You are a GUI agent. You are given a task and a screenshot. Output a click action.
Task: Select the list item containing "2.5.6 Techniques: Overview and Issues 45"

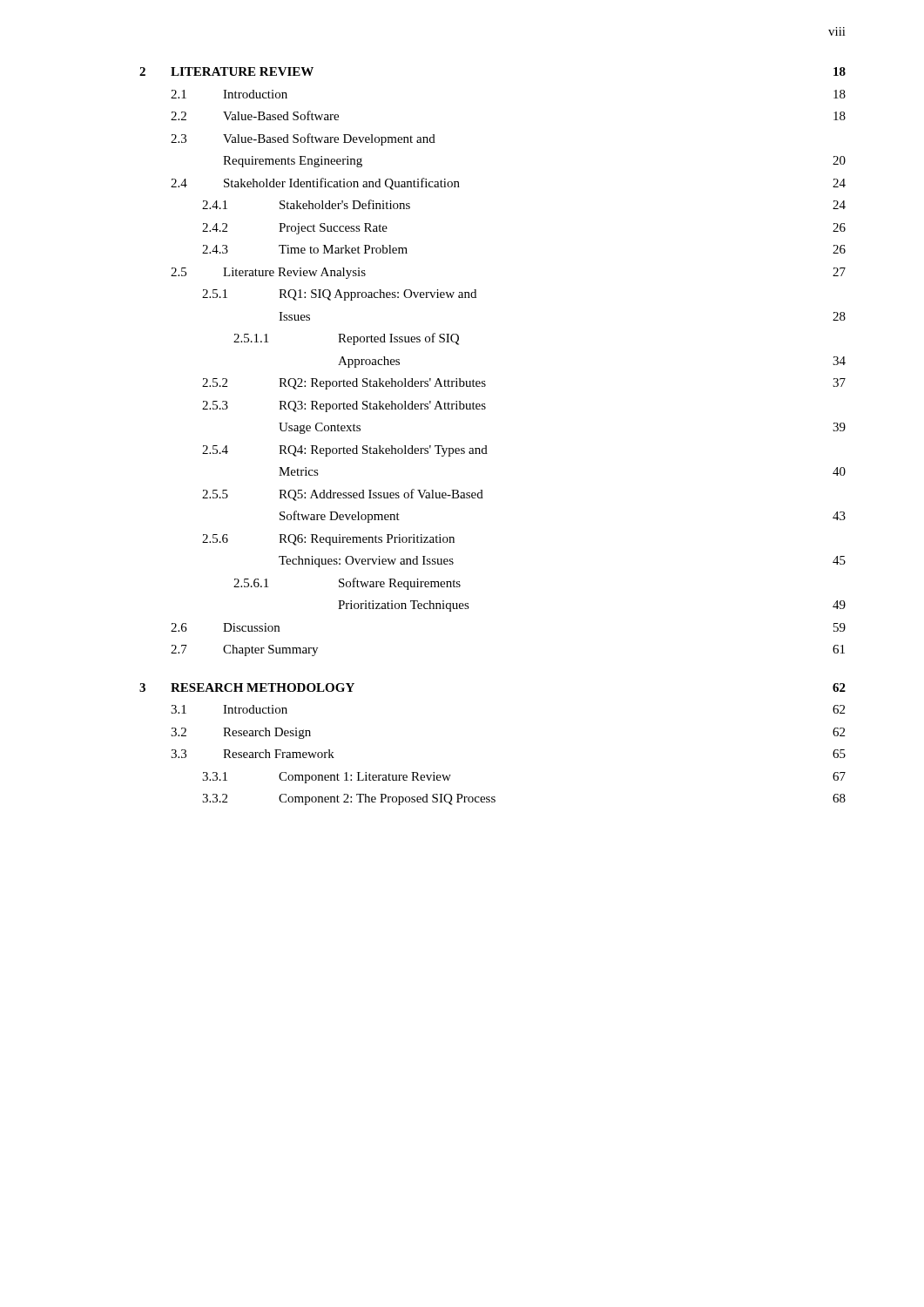(369, 562)
